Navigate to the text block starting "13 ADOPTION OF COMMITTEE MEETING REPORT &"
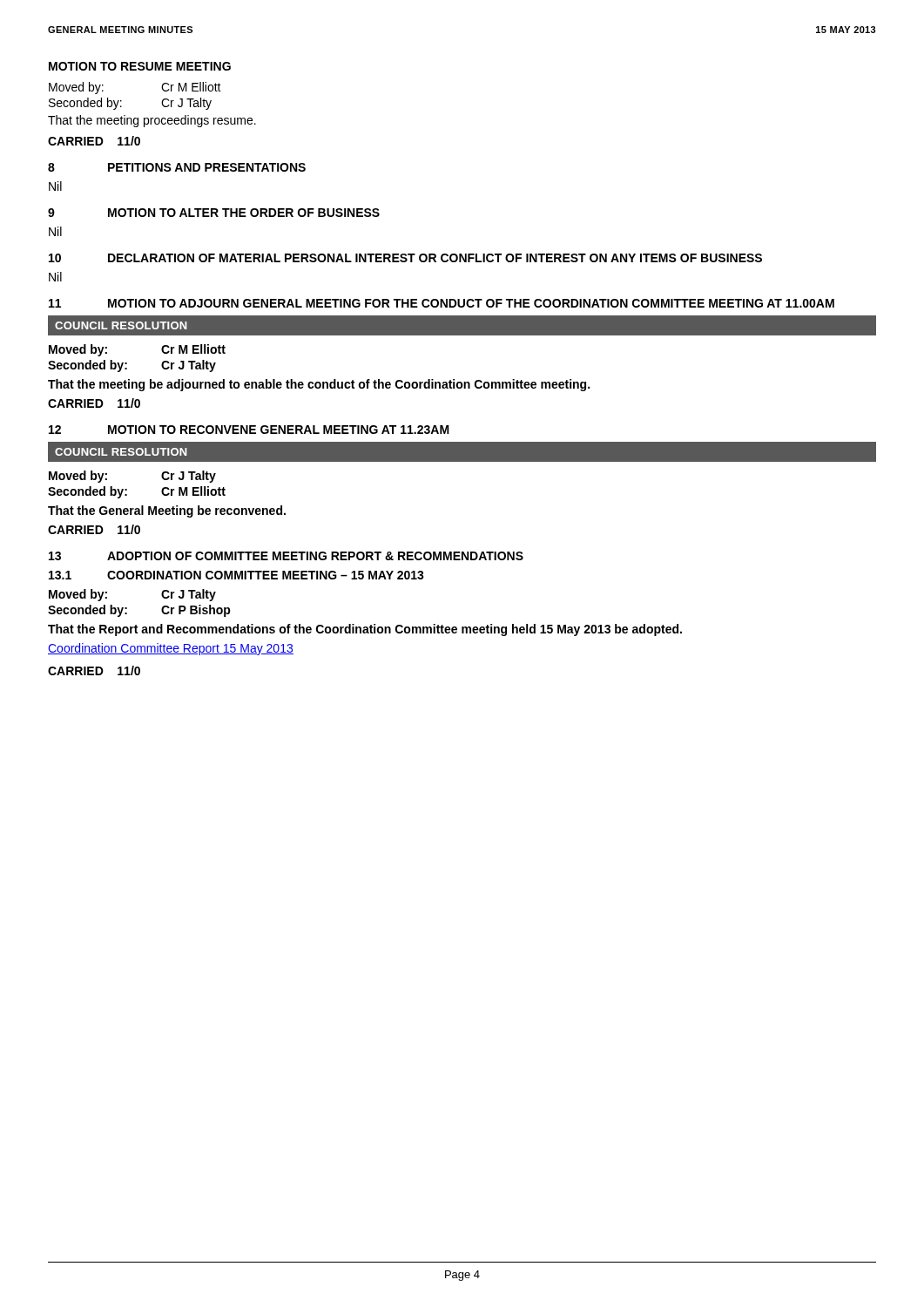Image resolution: width=924 pixels, height=1307 pixels. 462,556
